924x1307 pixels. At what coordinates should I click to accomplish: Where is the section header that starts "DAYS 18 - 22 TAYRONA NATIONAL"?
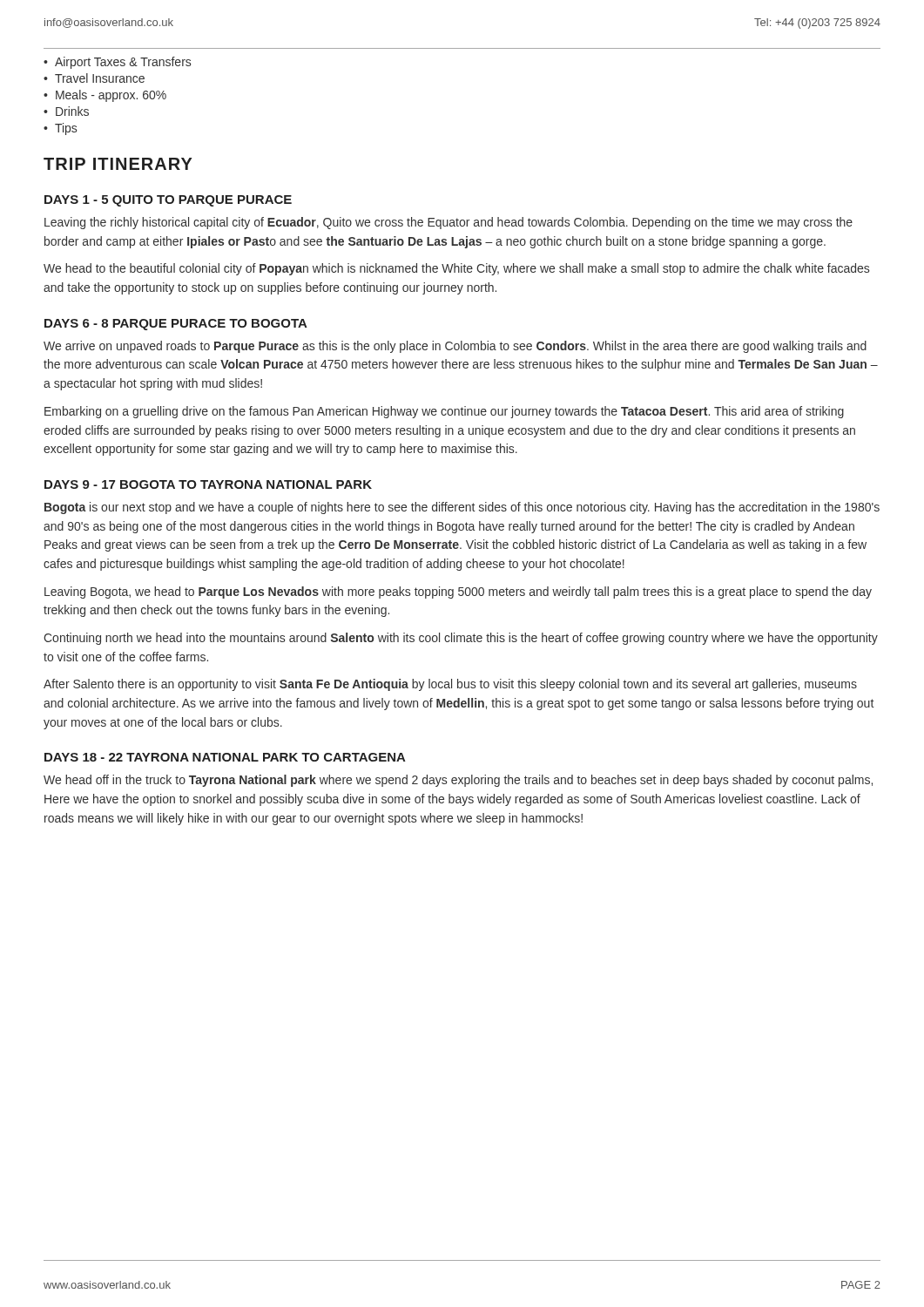225,757
